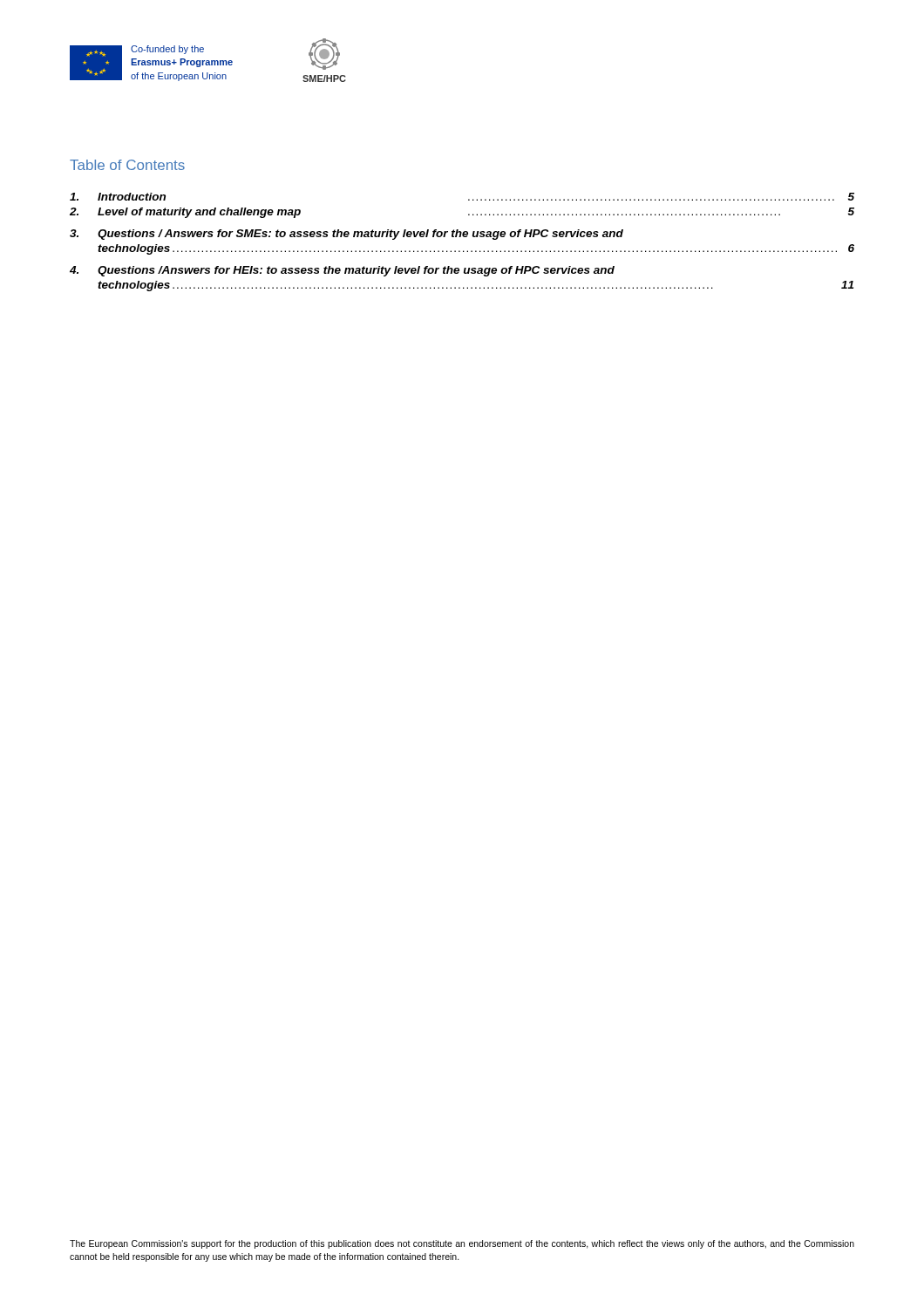
Task: Point to the text starting "2. Level of maturity and"
Action: 462,212
